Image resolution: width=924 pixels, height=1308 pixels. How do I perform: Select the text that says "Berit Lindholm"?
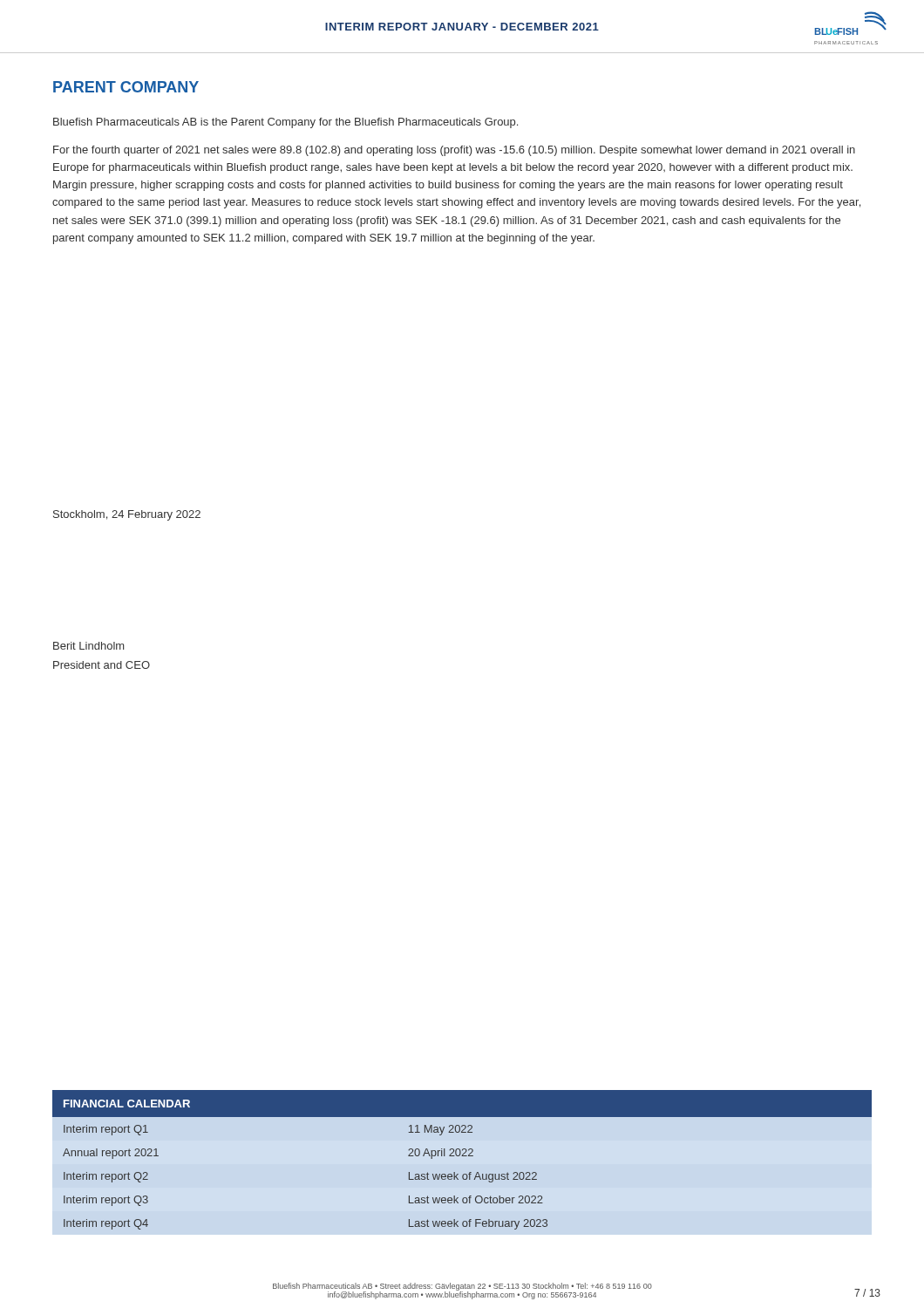tap(89, 646)
